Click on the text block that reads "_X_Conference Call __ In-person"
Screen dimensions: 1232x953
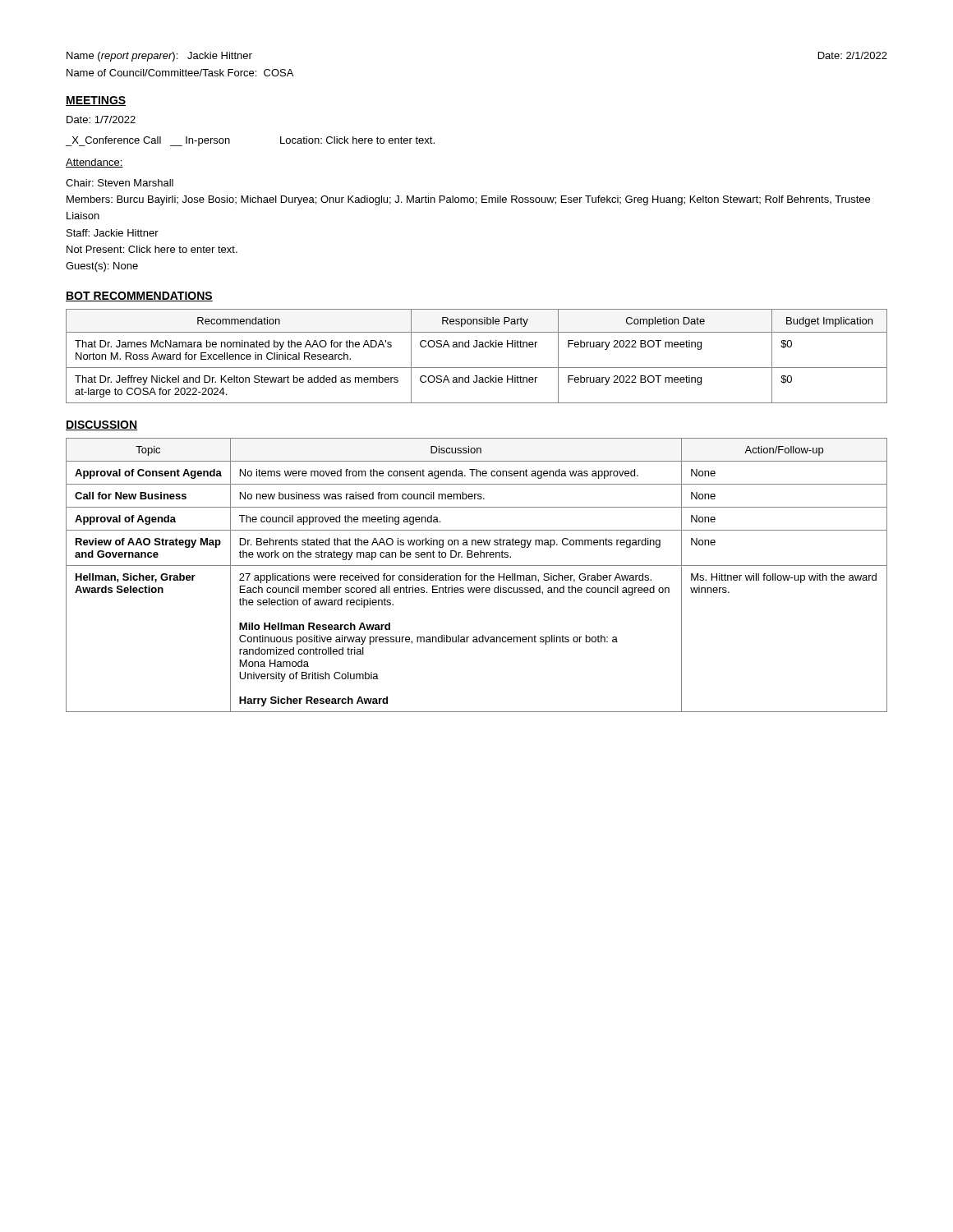pos(115,141)
